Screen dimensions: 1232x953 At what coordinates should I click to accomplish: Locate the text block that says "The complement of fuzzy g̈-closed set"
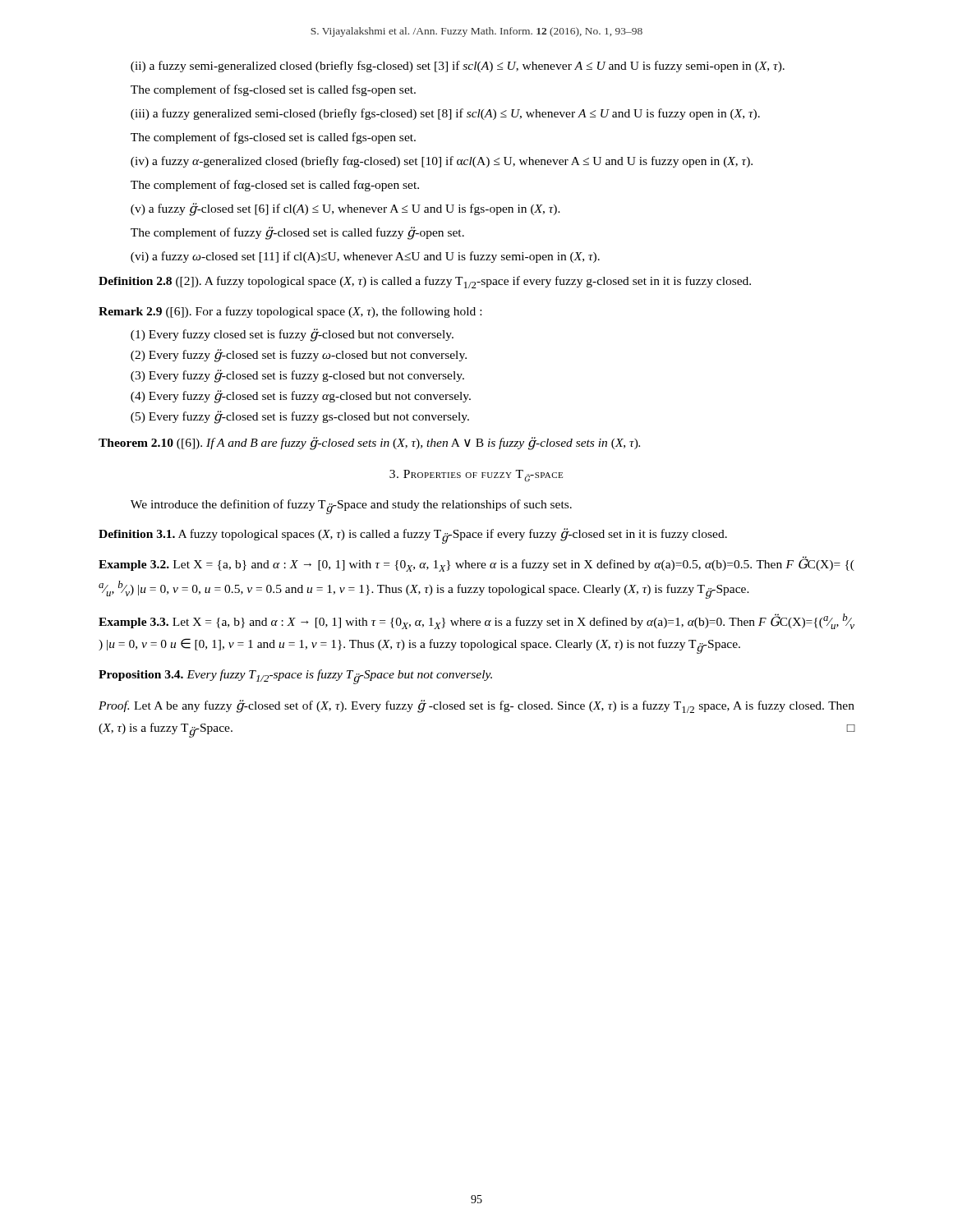pyautogui.click(x=297, y=233)
